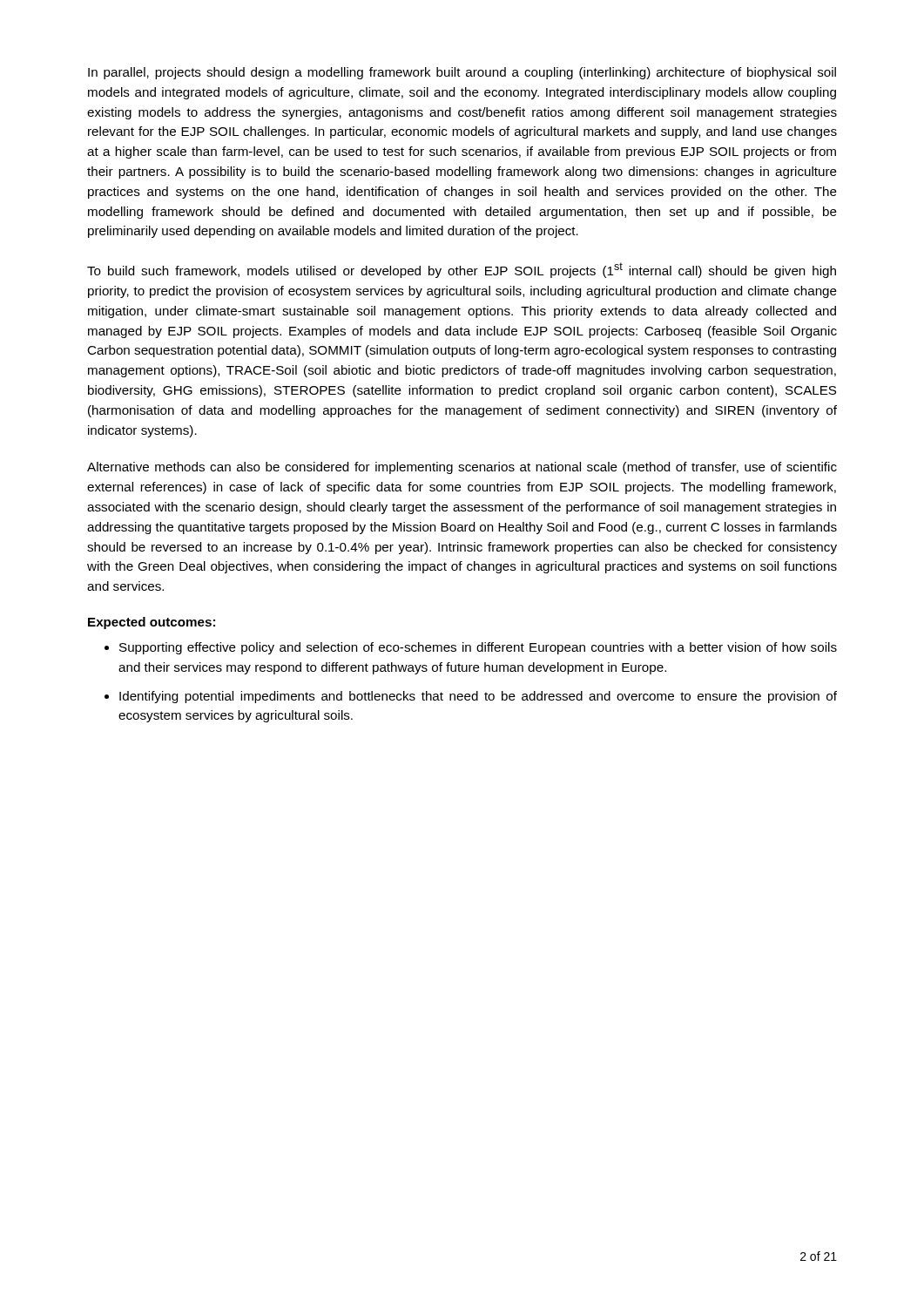Click on the passage starting "Expected outcomes:"
This screenshot has width=924, height=1307.
pos(152,622)
